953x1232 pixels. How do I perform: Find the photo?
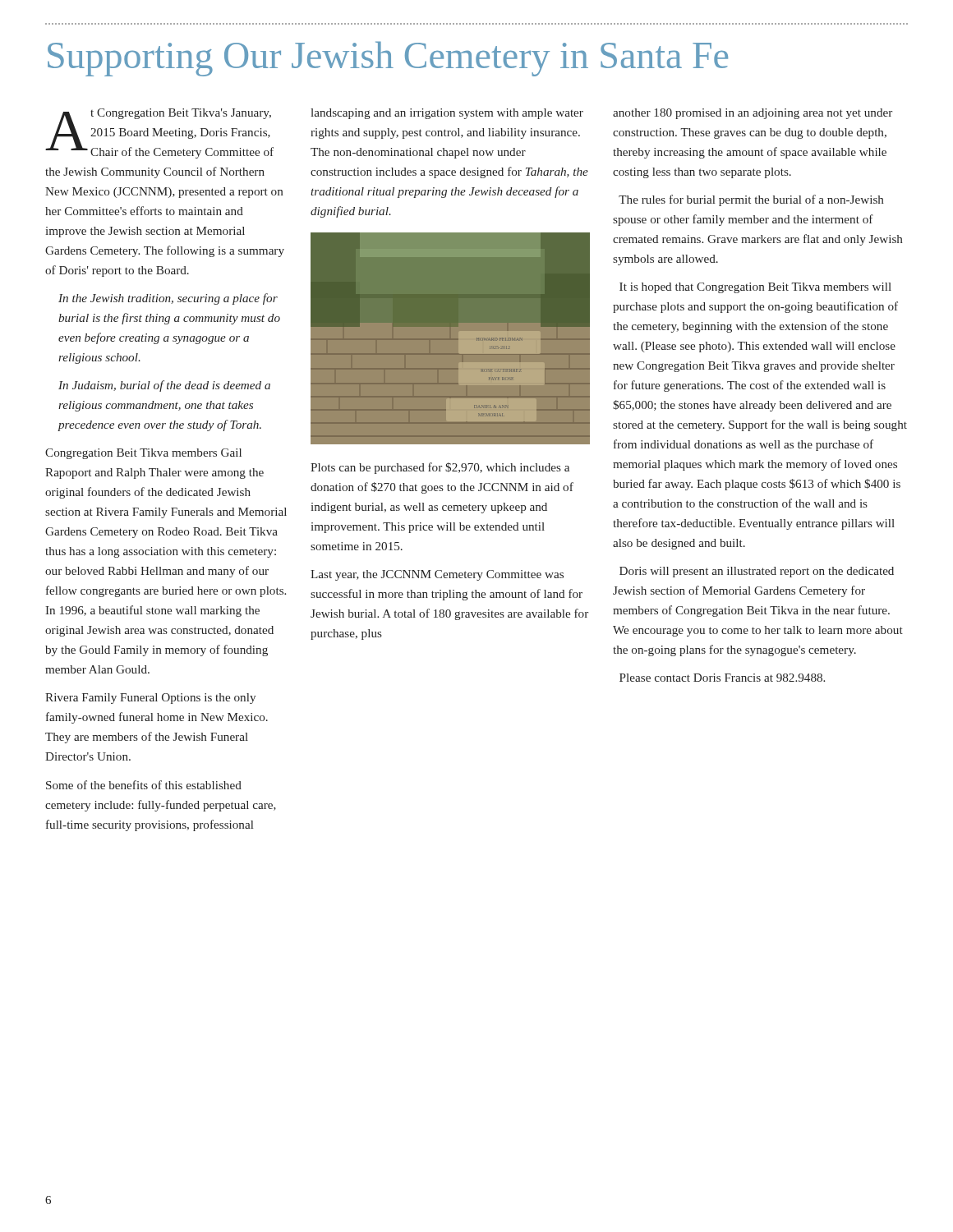(450, 340)
